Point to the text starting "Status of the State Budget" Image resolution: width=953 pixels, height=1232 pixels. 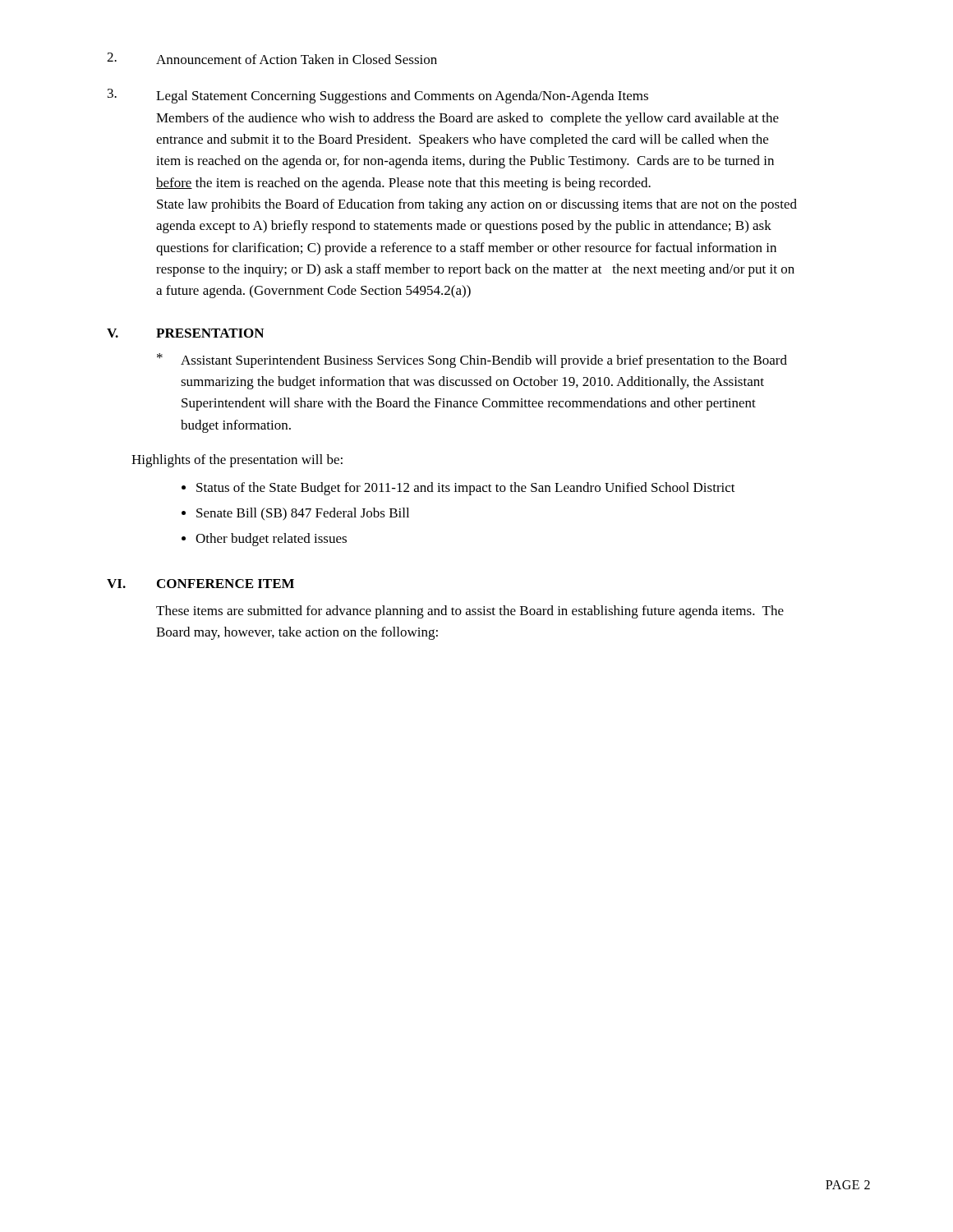[465, 487]
